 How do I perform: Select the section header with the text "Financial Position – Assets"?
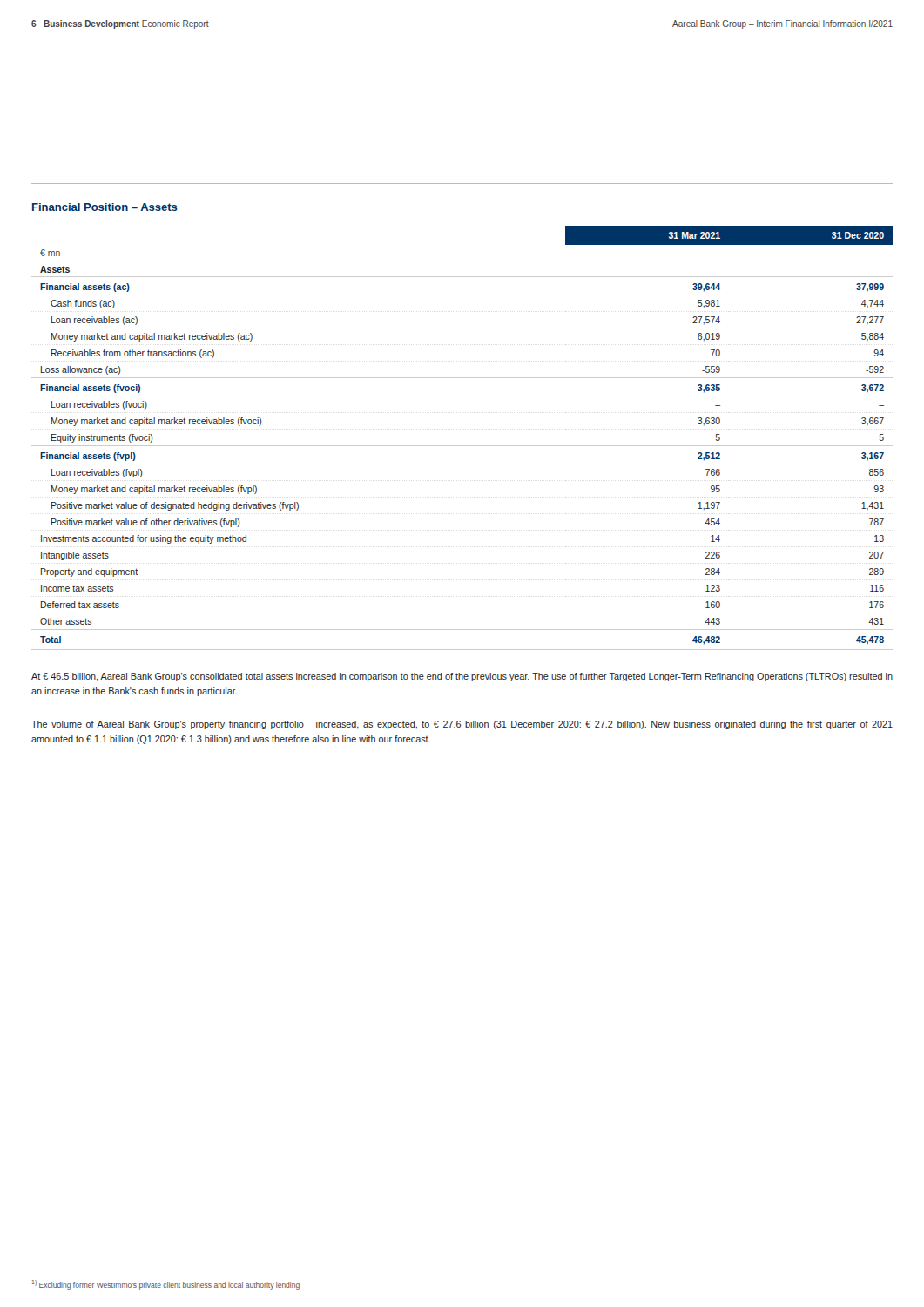104,207
